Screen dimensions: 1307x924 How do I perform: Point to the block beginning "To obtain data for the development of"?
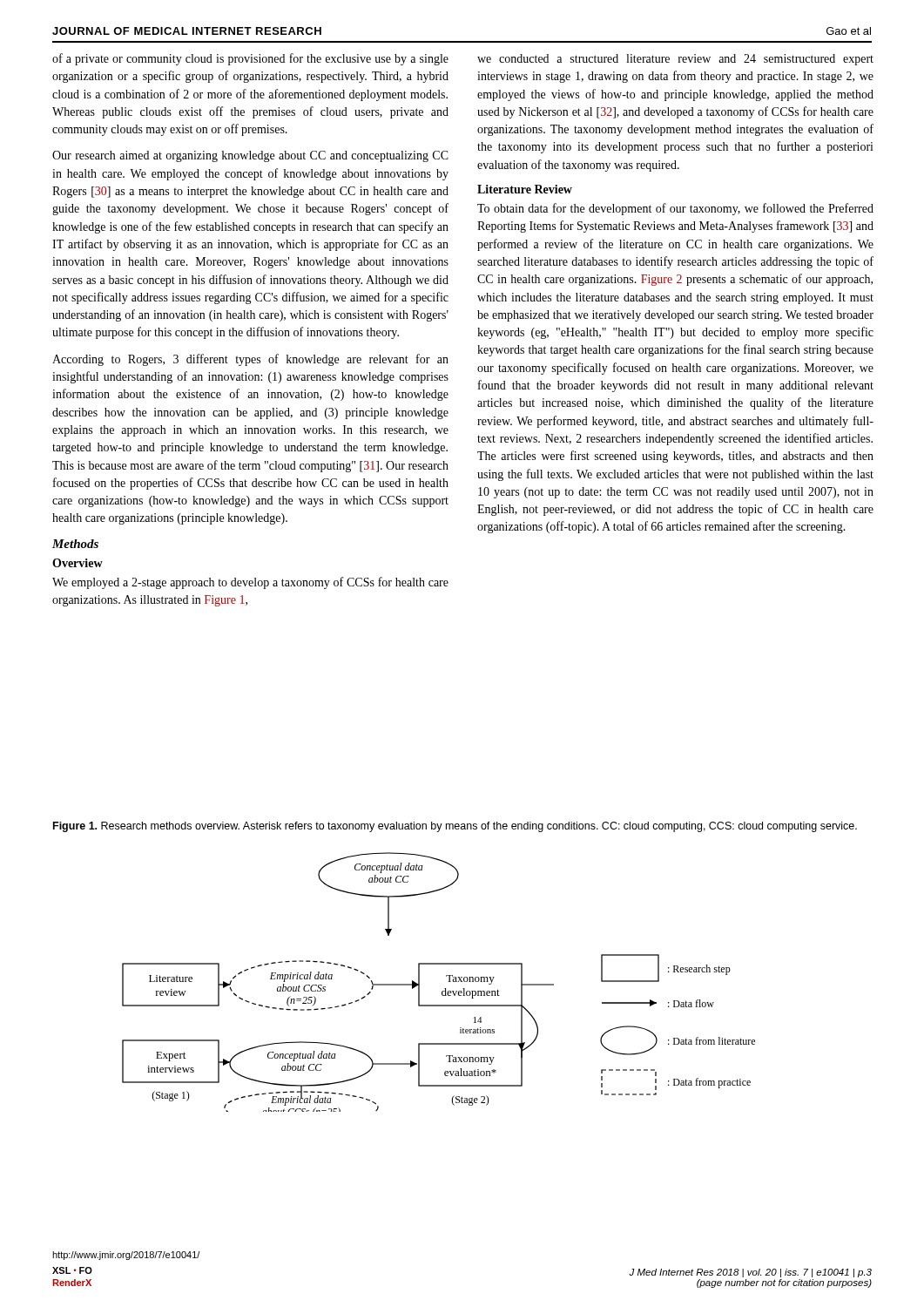pos(675,368)
